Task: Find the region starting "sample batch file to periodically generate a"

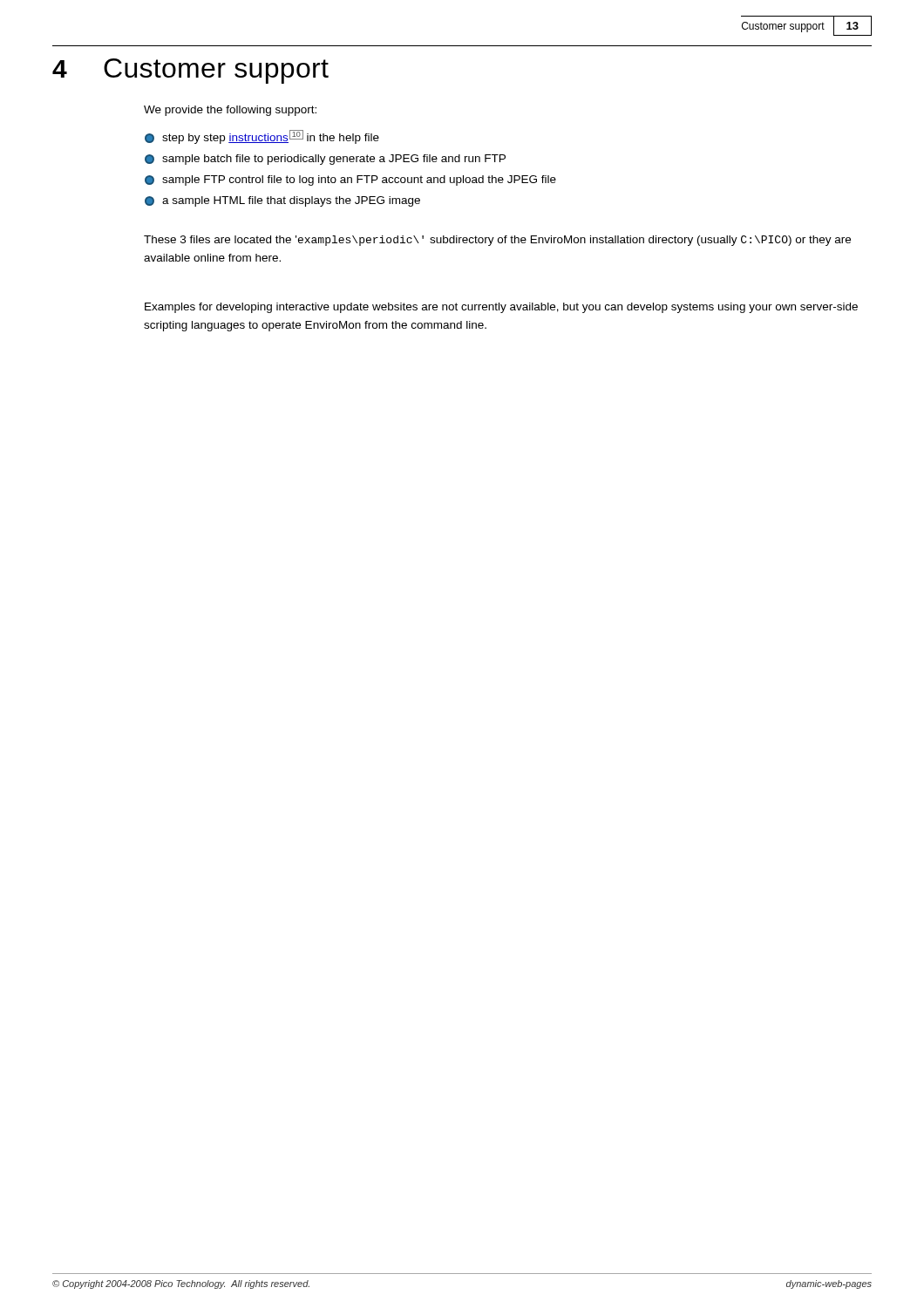Action: (x=325, y=160)
